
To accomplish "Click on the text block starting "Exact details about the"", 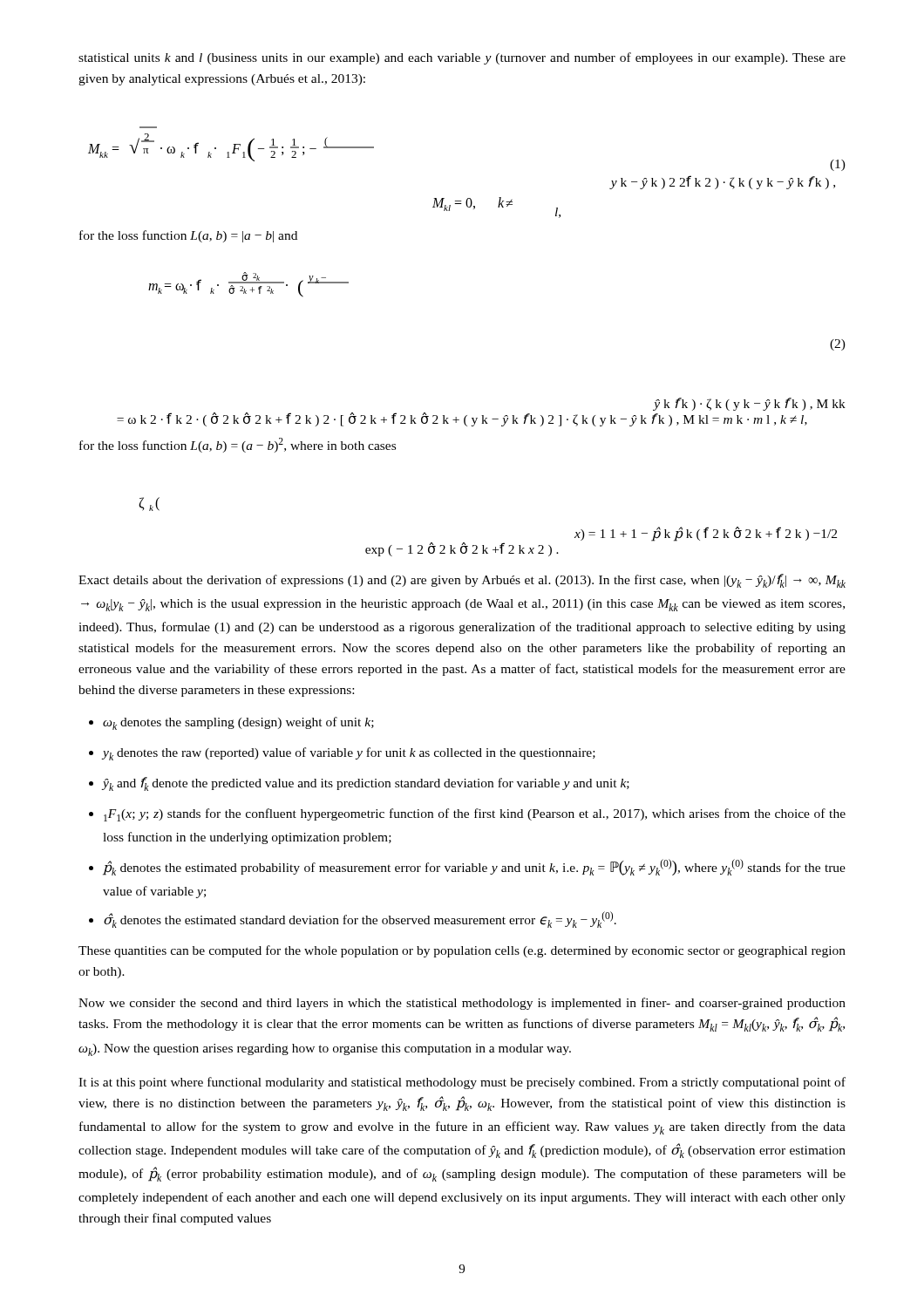I will point(462,635).
